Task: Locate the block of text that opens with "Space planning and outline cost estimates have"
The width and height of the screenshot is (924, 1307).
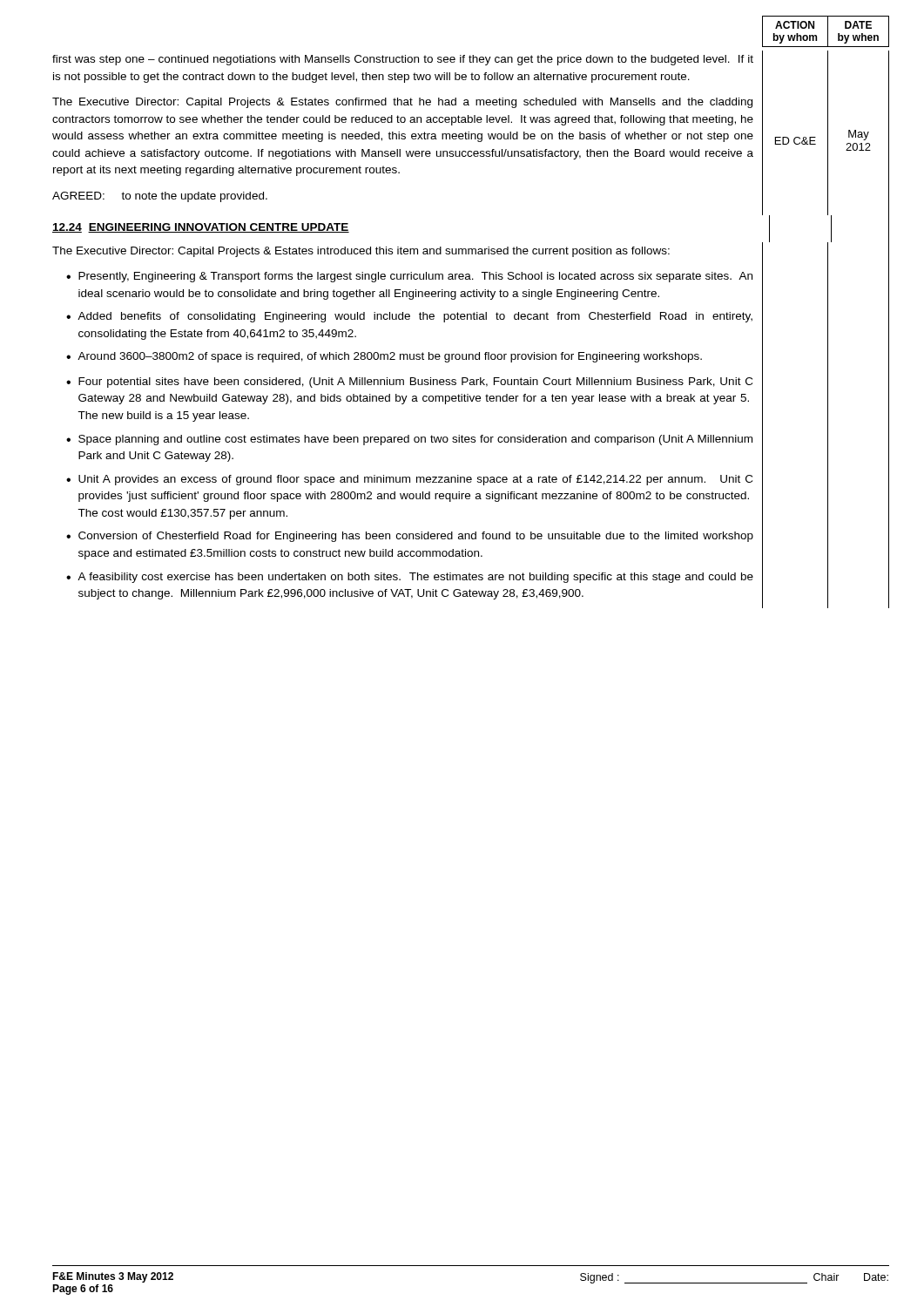Action: (416, 447)
